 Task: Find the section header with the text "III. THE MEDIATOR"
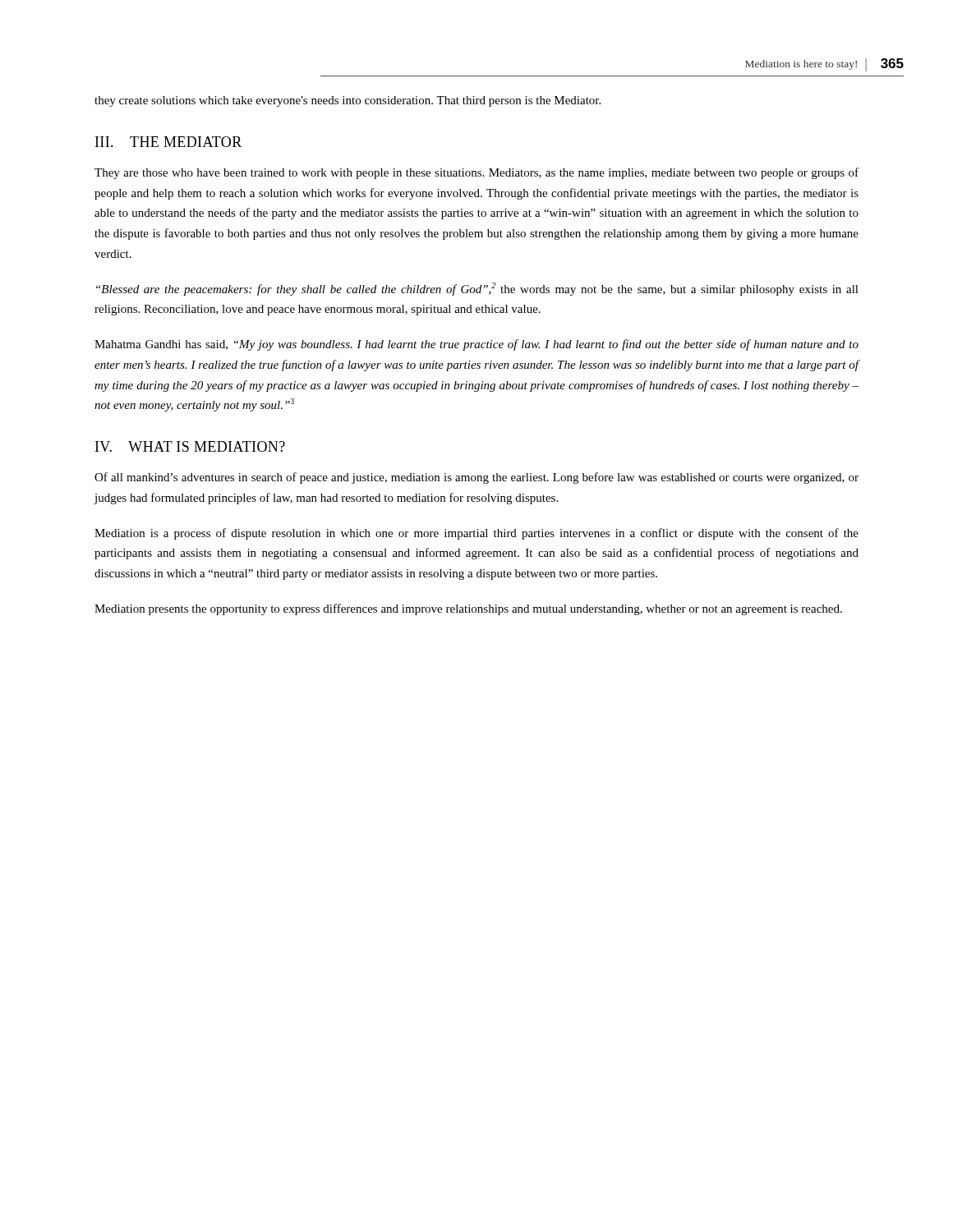(168, 142)
